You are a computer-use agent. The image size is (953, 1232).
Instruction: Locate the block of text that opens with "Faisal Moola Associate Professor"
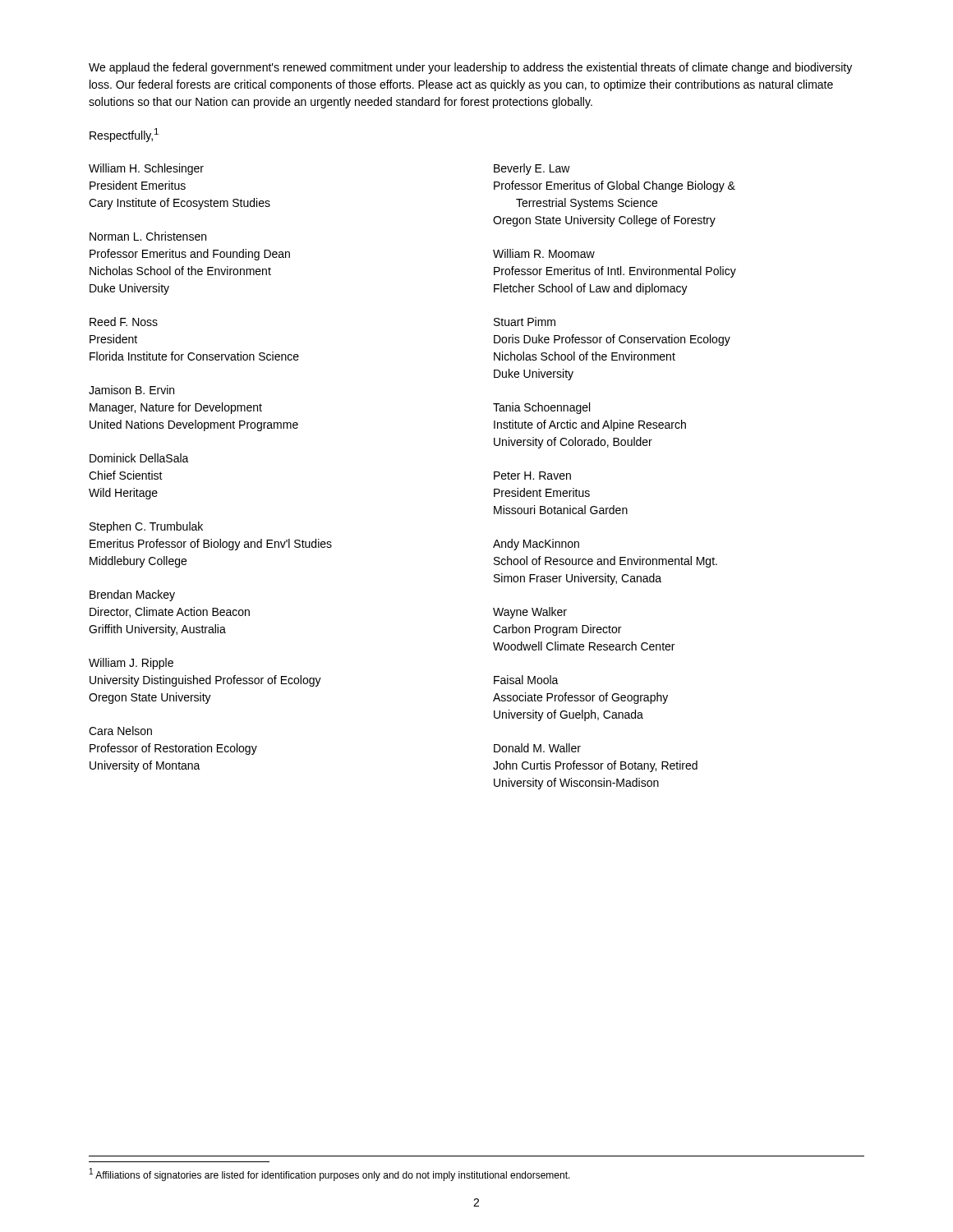tap(679, 697)
